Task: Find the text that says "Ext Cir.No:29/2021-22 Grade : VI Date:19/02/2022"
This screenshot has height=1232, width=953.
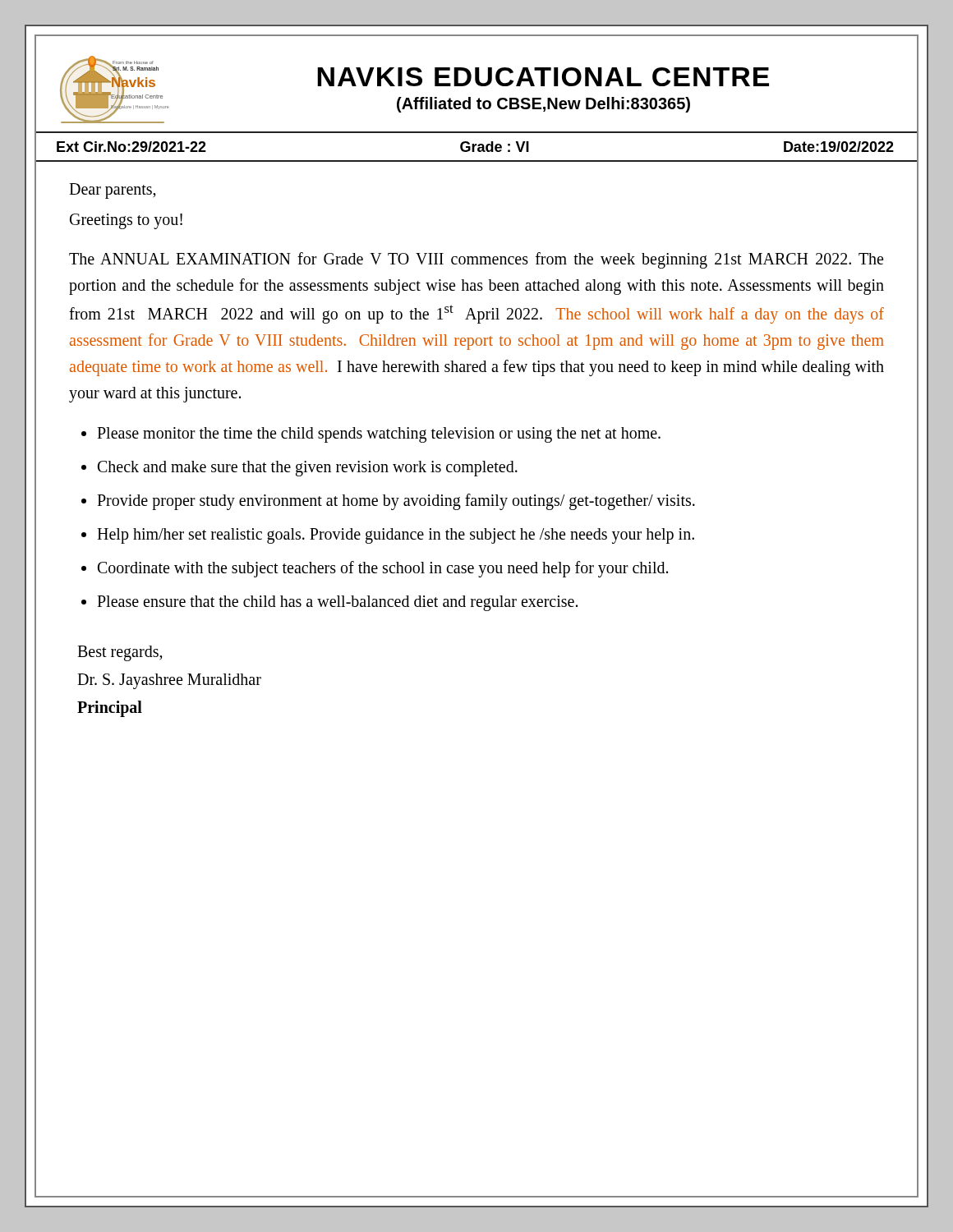Action: (x=475, y=147)
